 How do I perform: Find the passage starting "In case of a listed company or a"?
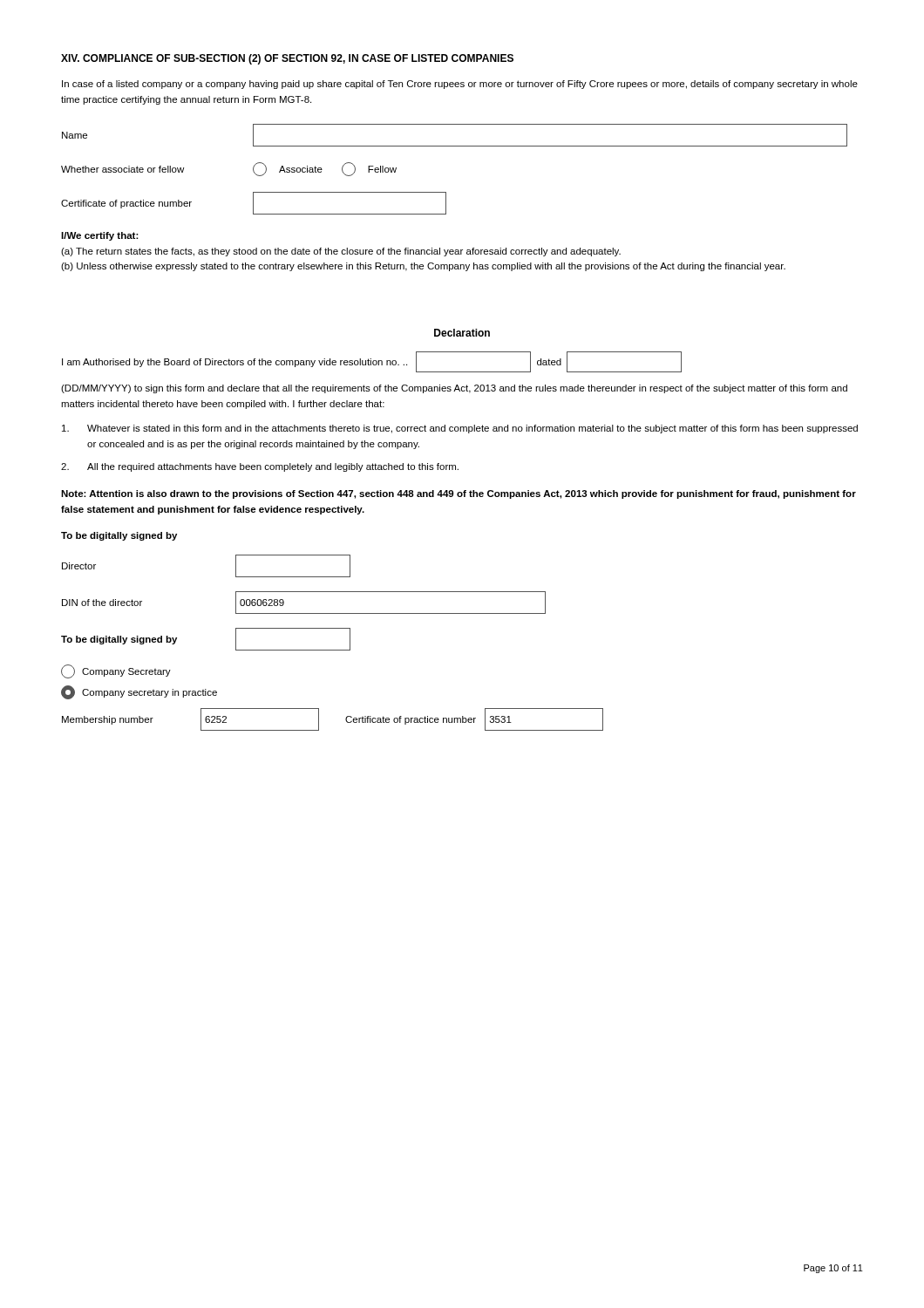(x=459, y=91)
